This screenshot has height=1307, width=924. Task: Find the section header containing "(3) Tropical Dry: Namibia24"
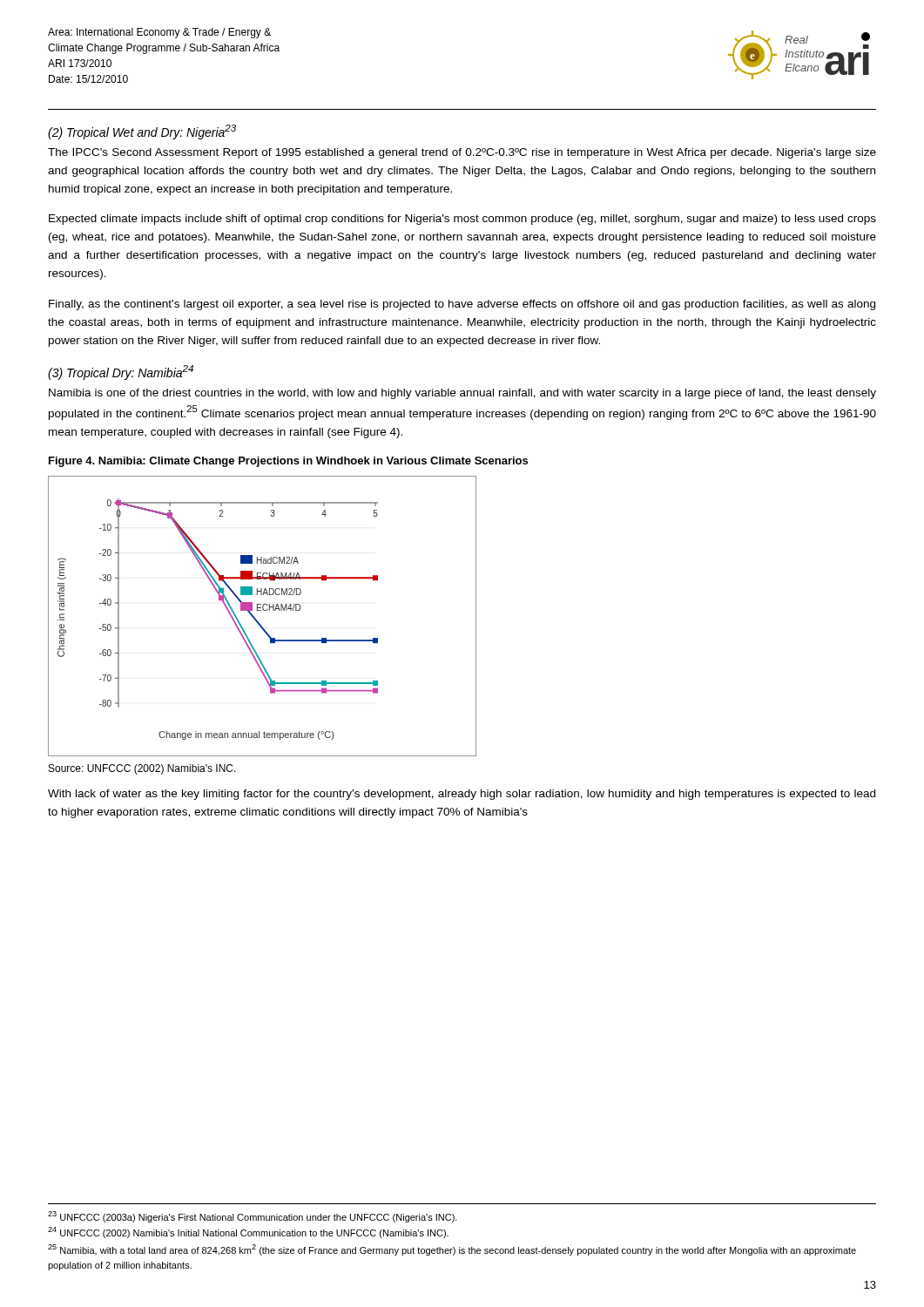click(x=121, y=371)
